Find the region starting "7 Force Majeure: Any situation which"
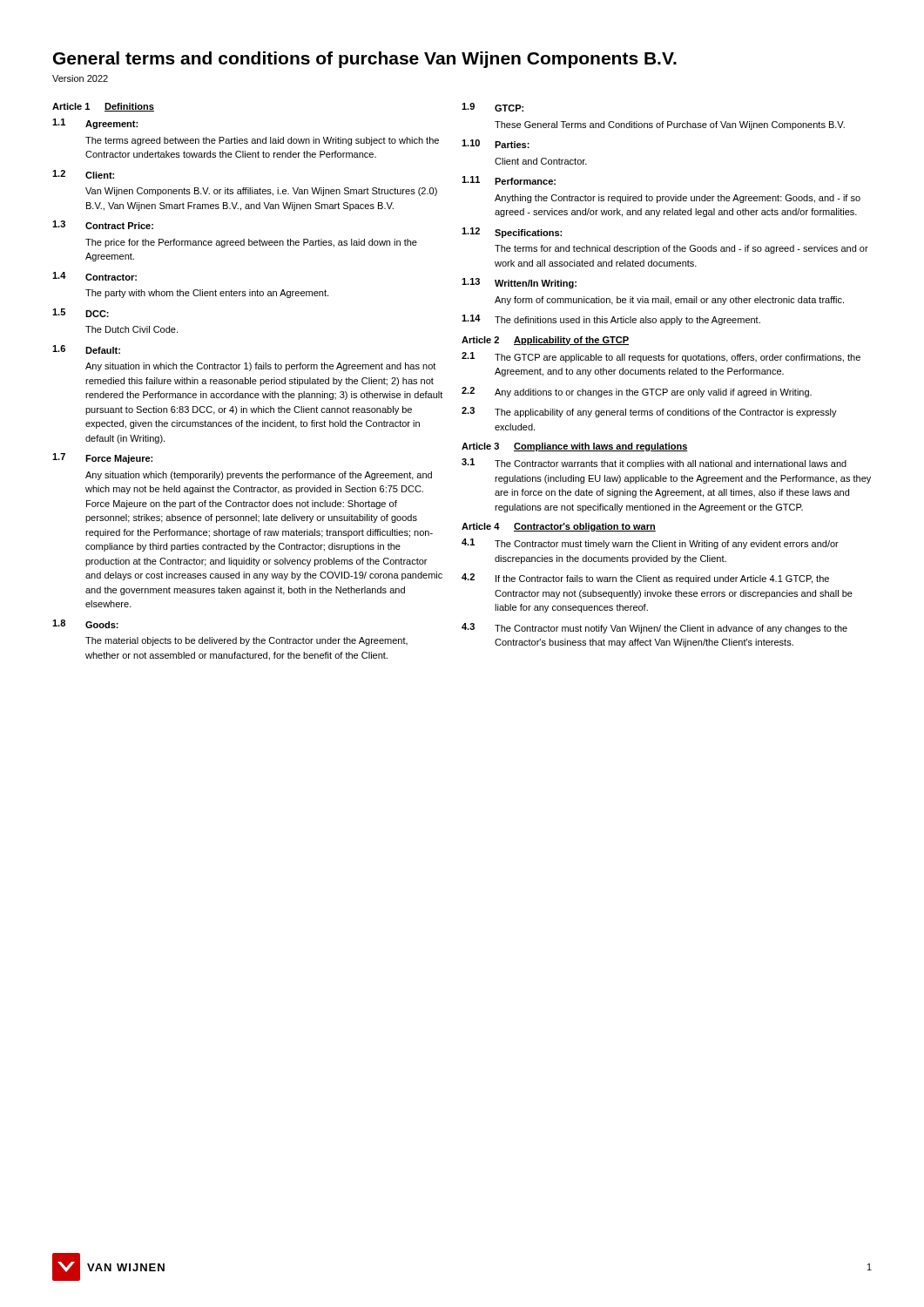 coord(248,531)
